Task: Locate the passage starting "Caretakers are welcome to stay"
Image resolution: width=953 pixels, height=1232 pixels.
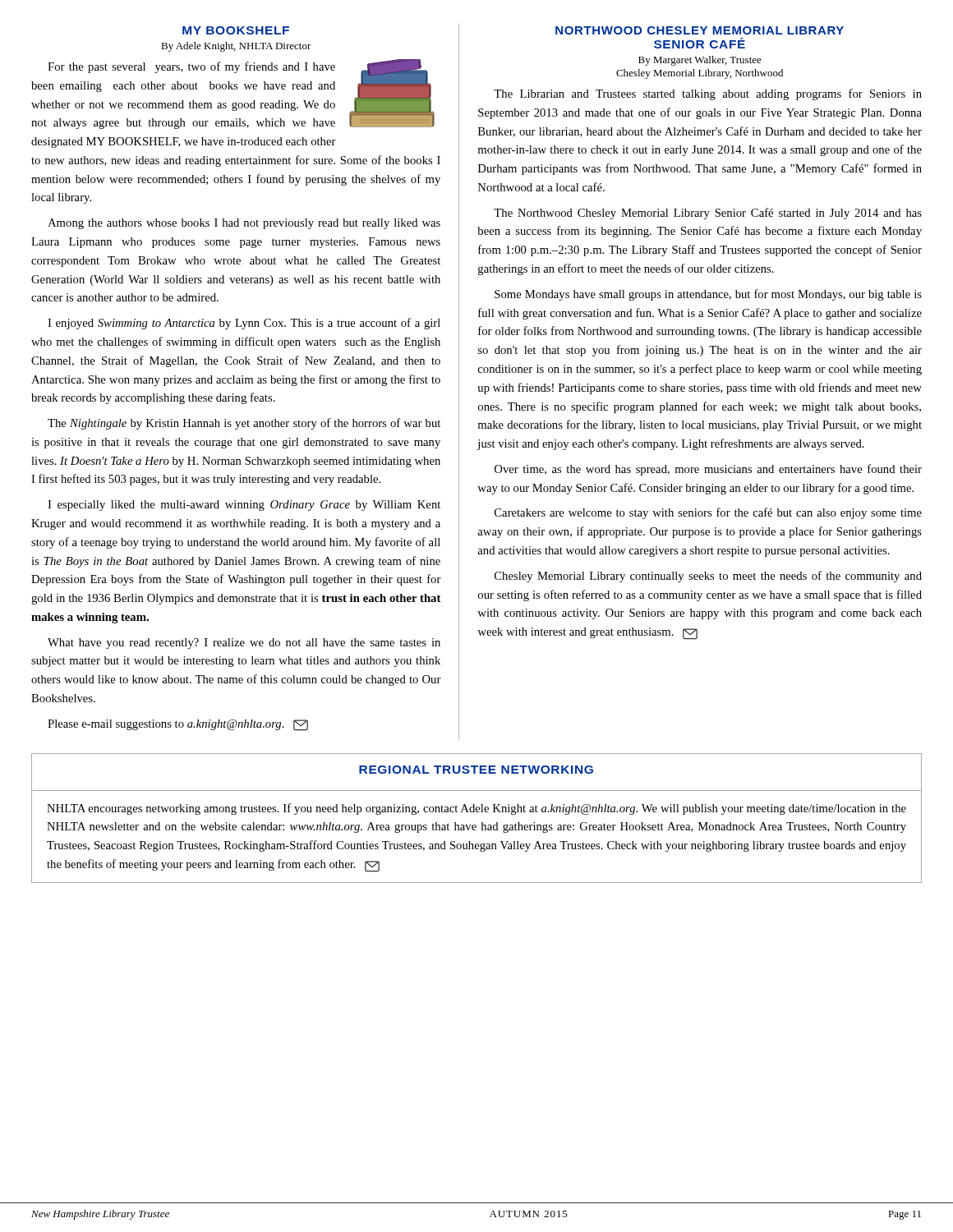Action: (700, 532)
